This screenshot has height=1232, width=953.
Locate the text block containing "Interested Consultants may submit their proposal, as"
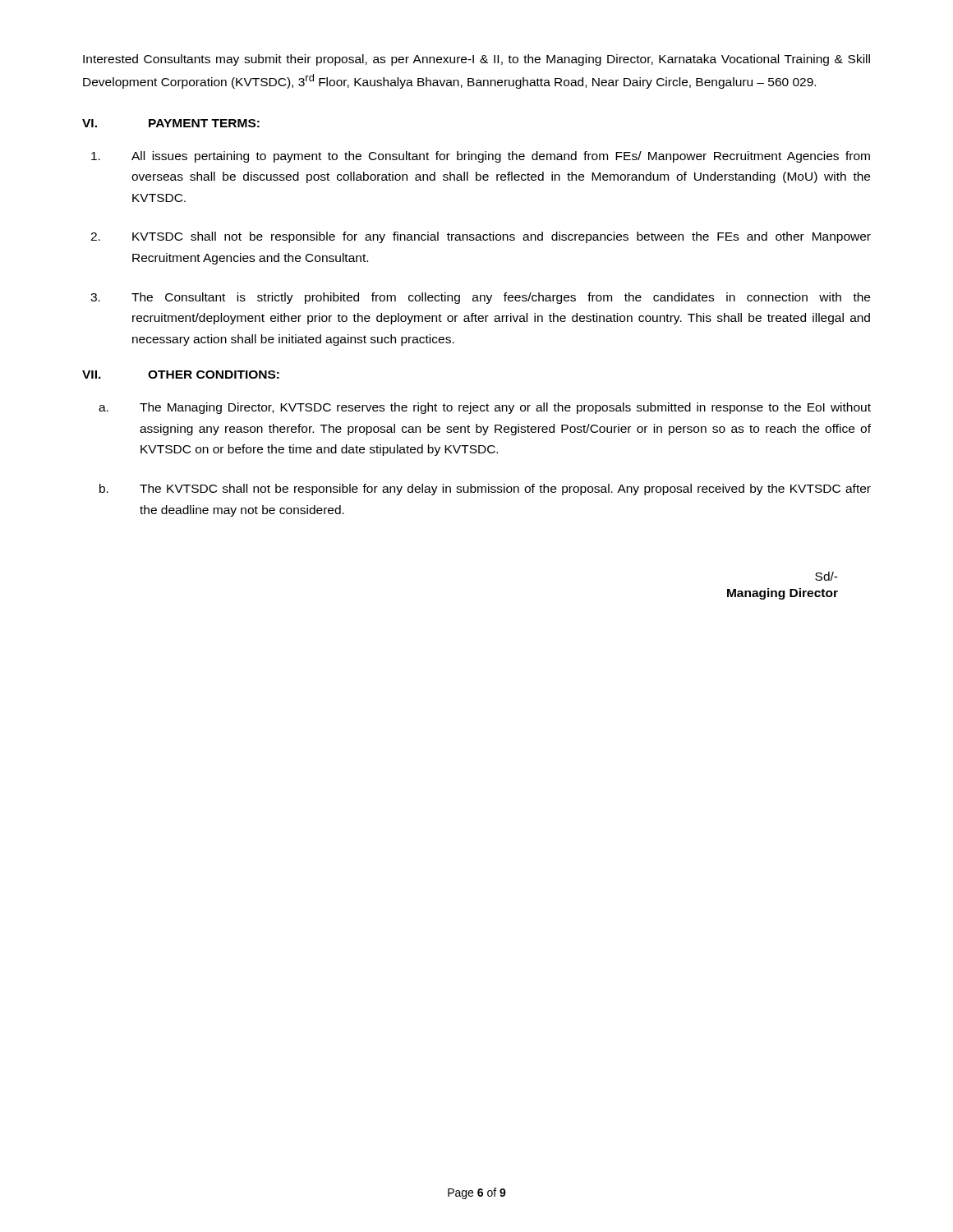pos(476,70)
